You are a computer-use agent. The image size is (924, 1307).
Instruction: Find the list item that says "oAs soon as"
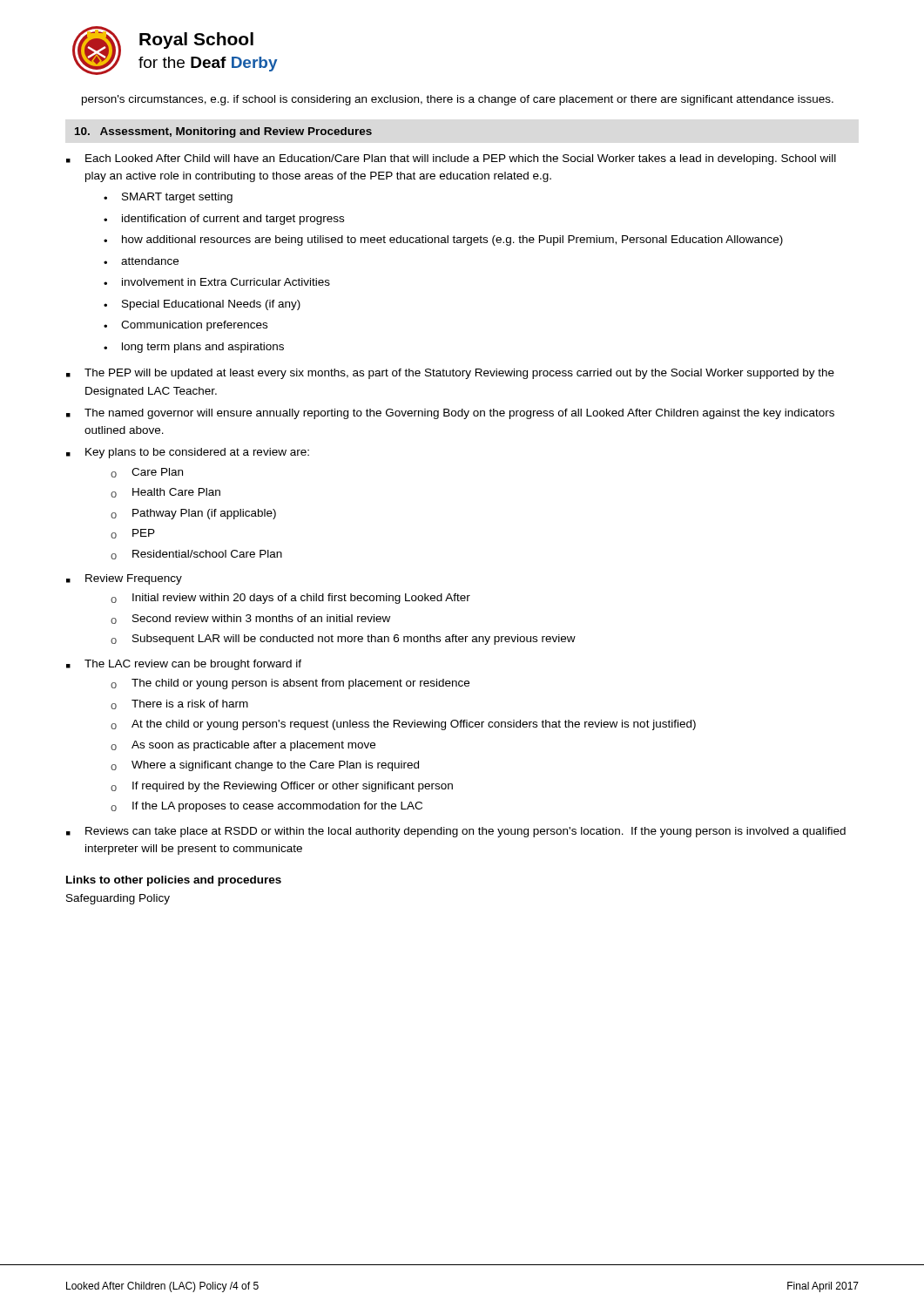tap(243, 746)
